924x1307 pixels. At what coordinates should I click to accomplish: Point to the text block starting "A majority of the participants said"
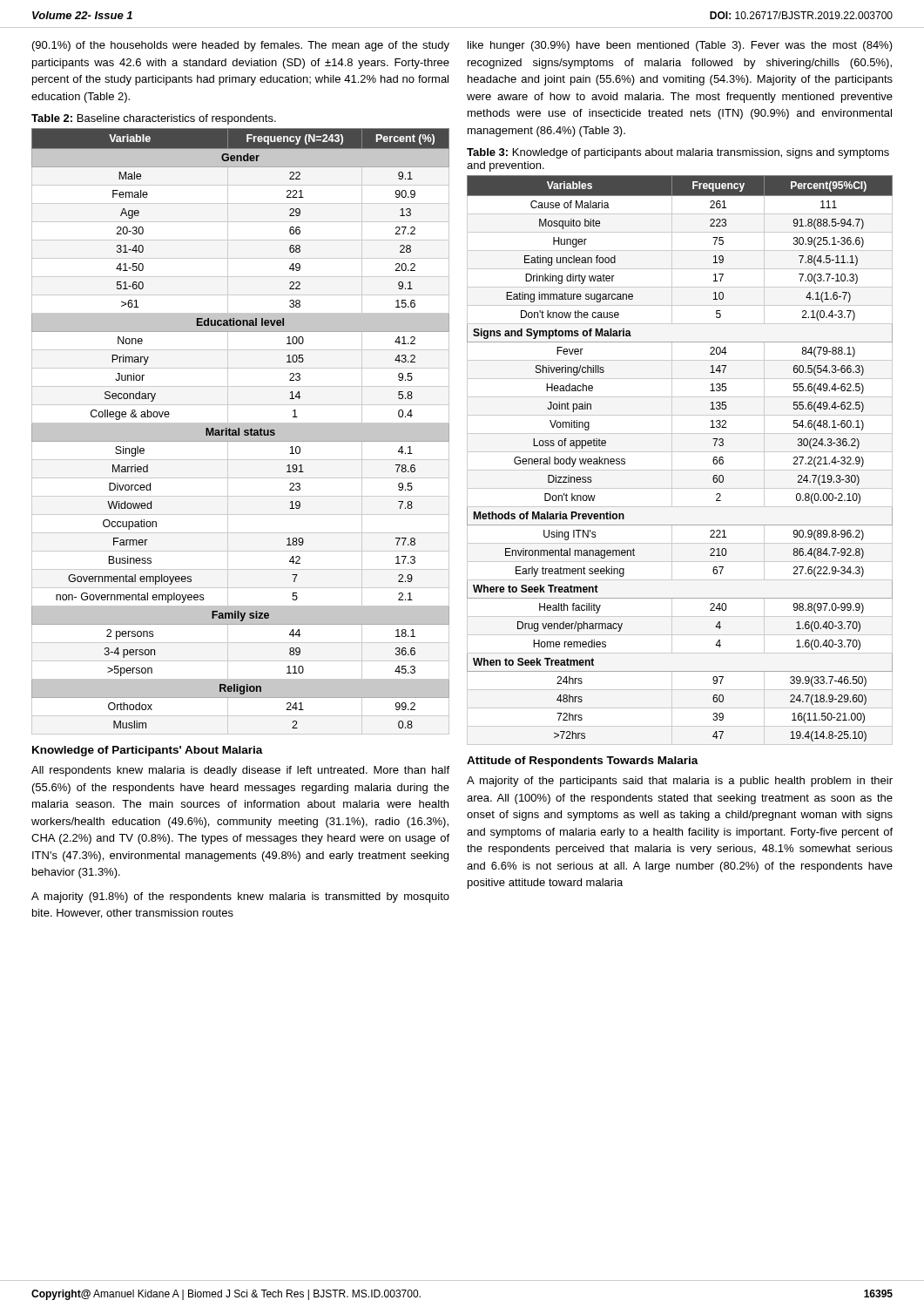click(680, 832)
